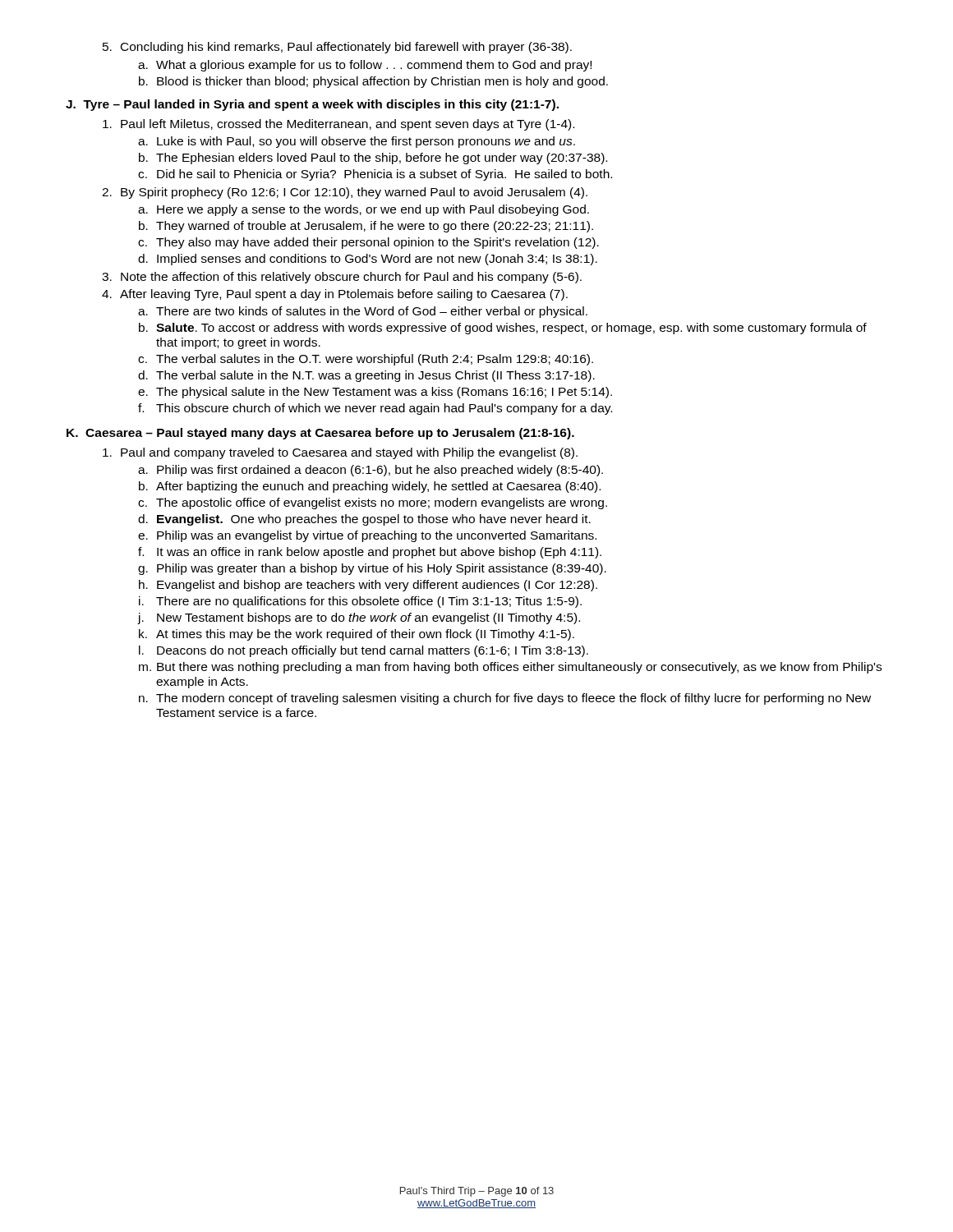
Task: Locate the block of text that opens with "2. By Spirit prophecy"
Action: tap(493, 192)
